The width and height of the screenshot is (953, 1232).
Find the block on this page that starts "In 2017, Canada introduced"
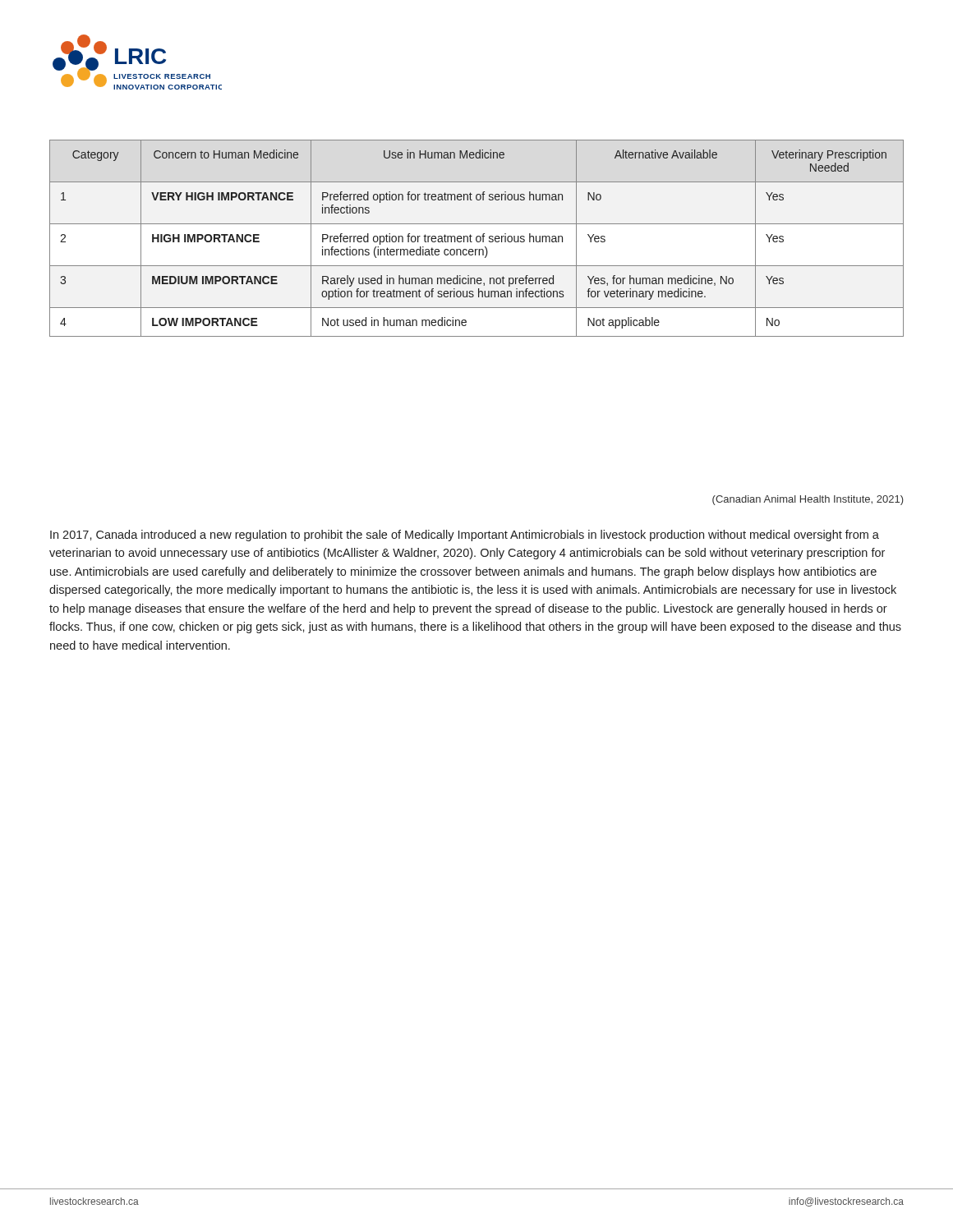tap(475, 590)
